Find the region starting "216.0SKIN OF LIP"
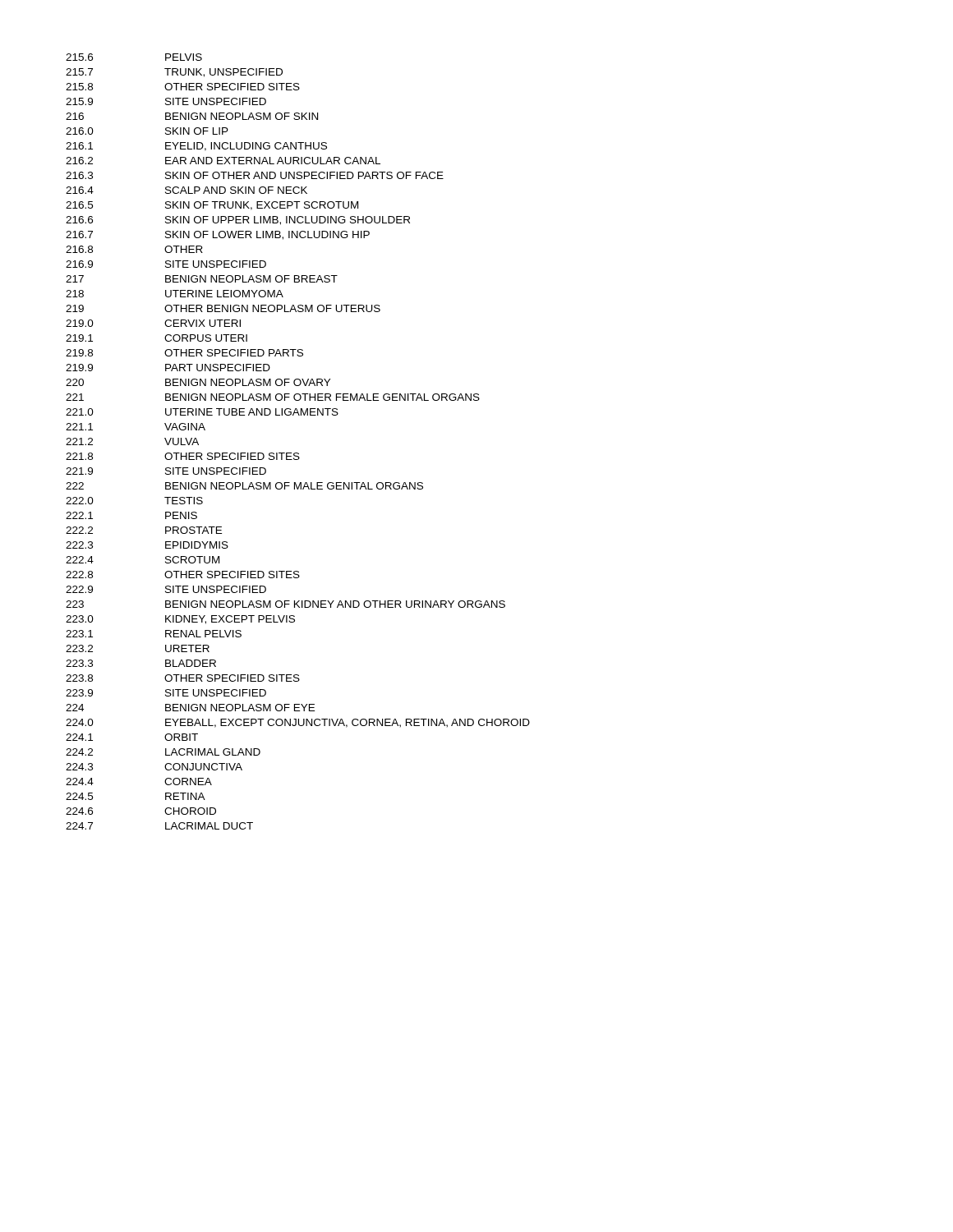The width and height of the screenshot is (953, 1232). click(x=78, y=131)
